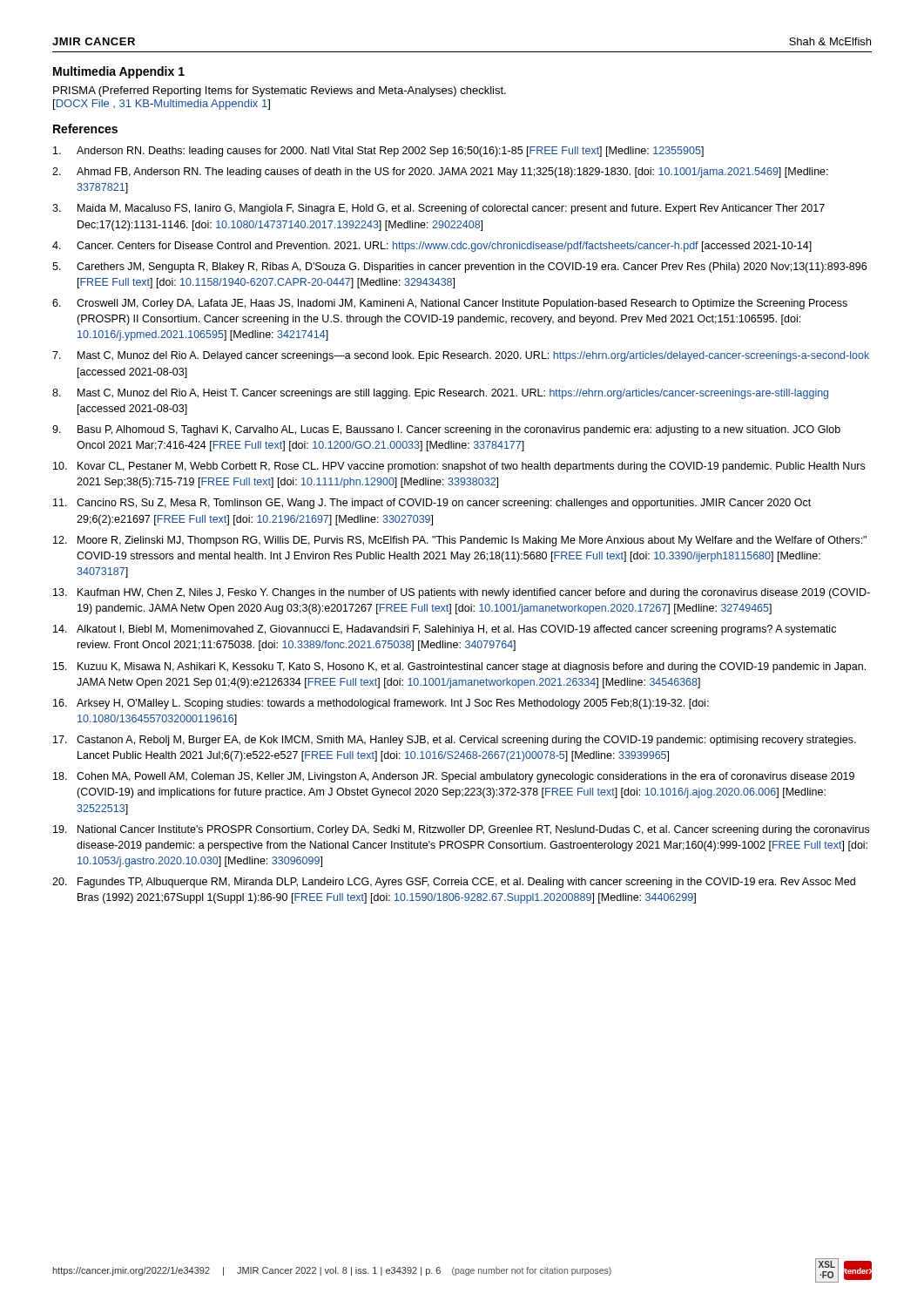Where is the passage that starts "19. National Cancer Institute's PROSPR Consortium, Corley DA,"?
This screenshot has height=1307, width=924.
coord(462,845)
